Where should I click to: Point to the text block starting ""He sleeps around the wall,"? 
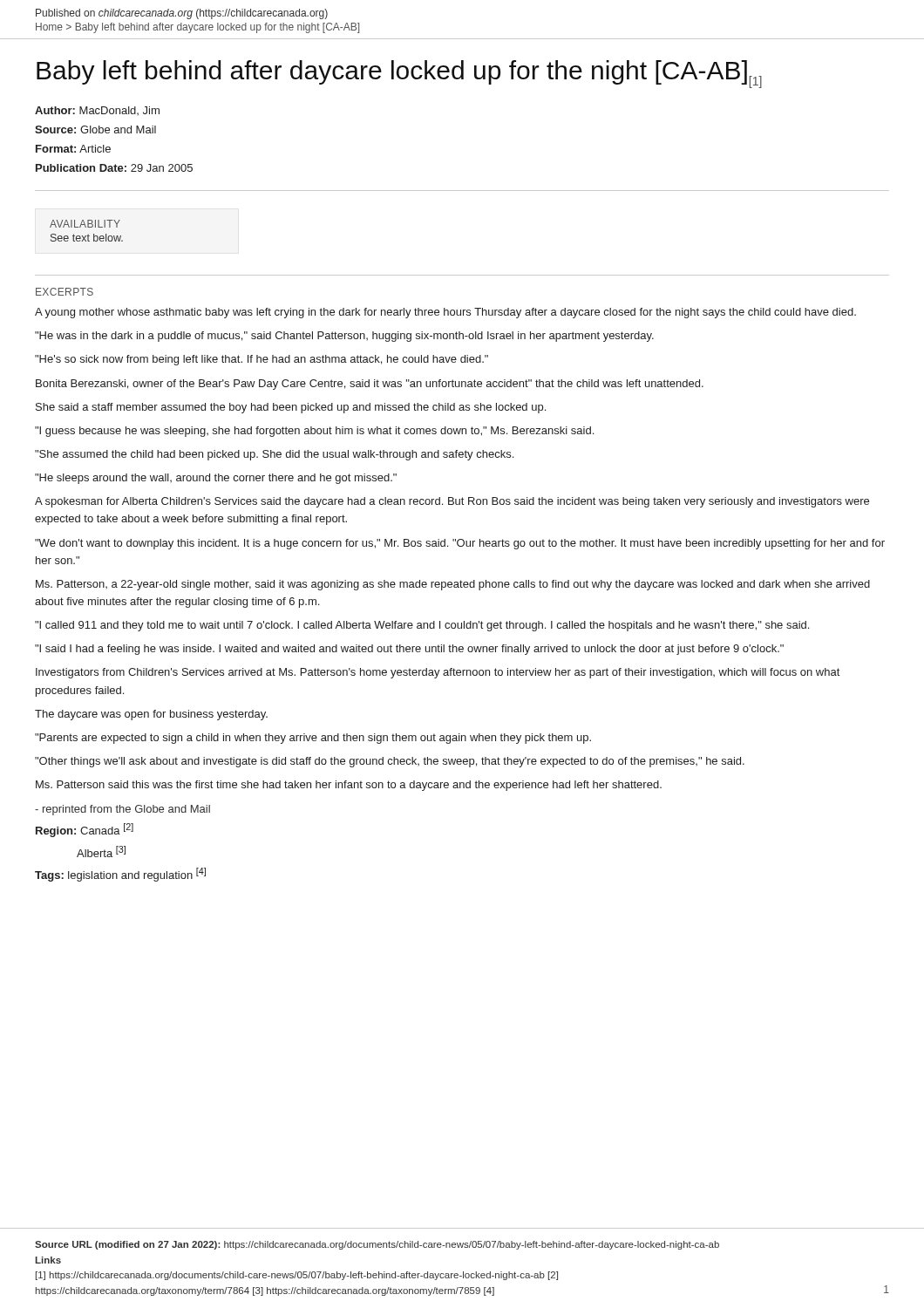[216, 478]
